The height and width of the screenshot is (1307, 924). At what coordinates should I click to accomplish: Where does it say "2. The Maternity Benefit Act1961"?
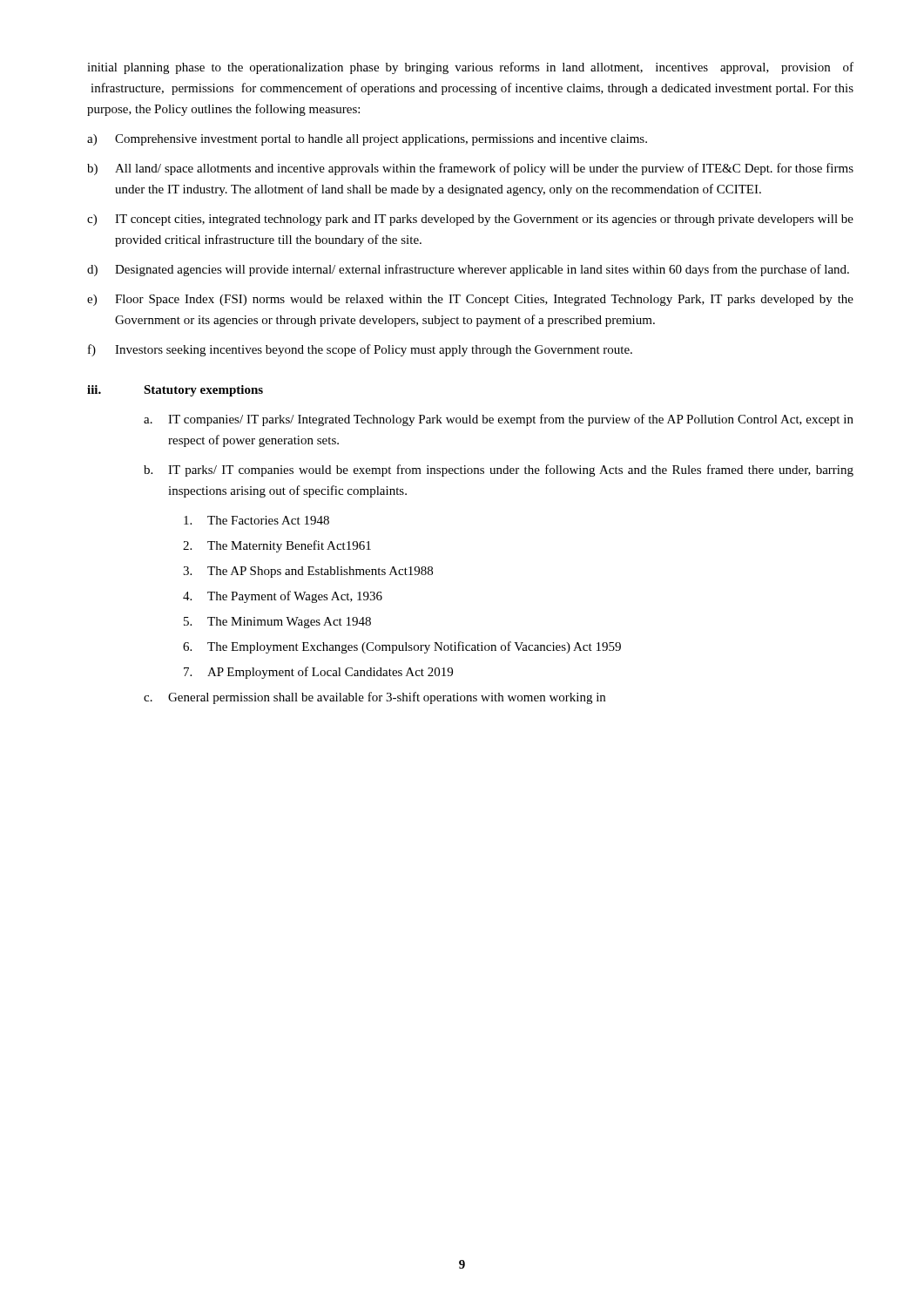click(x=277, y=546)
